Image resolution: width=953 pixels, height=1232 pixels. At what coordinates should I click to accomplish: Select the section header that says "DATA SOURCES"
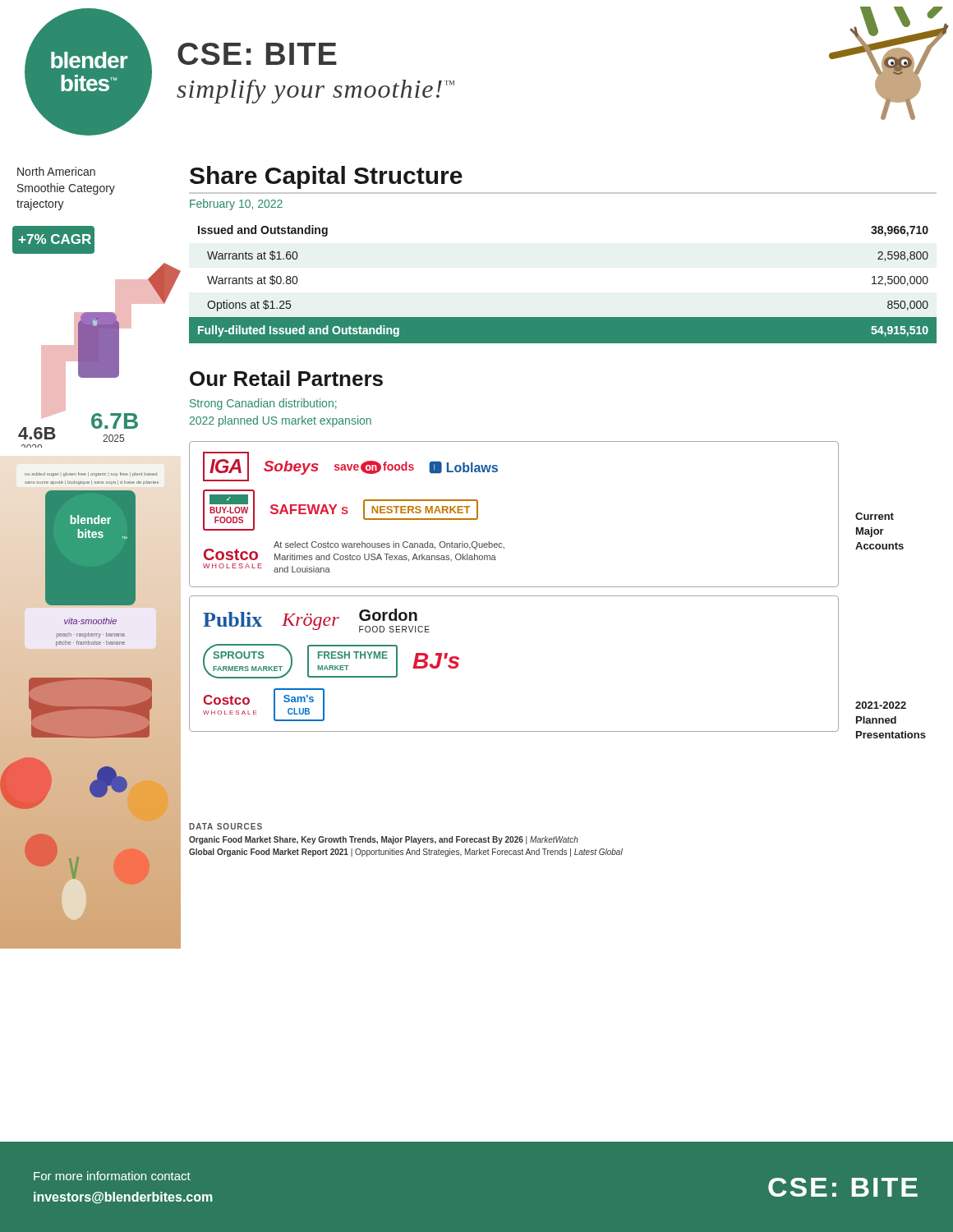pyautogui.click(x=226, y=827)
